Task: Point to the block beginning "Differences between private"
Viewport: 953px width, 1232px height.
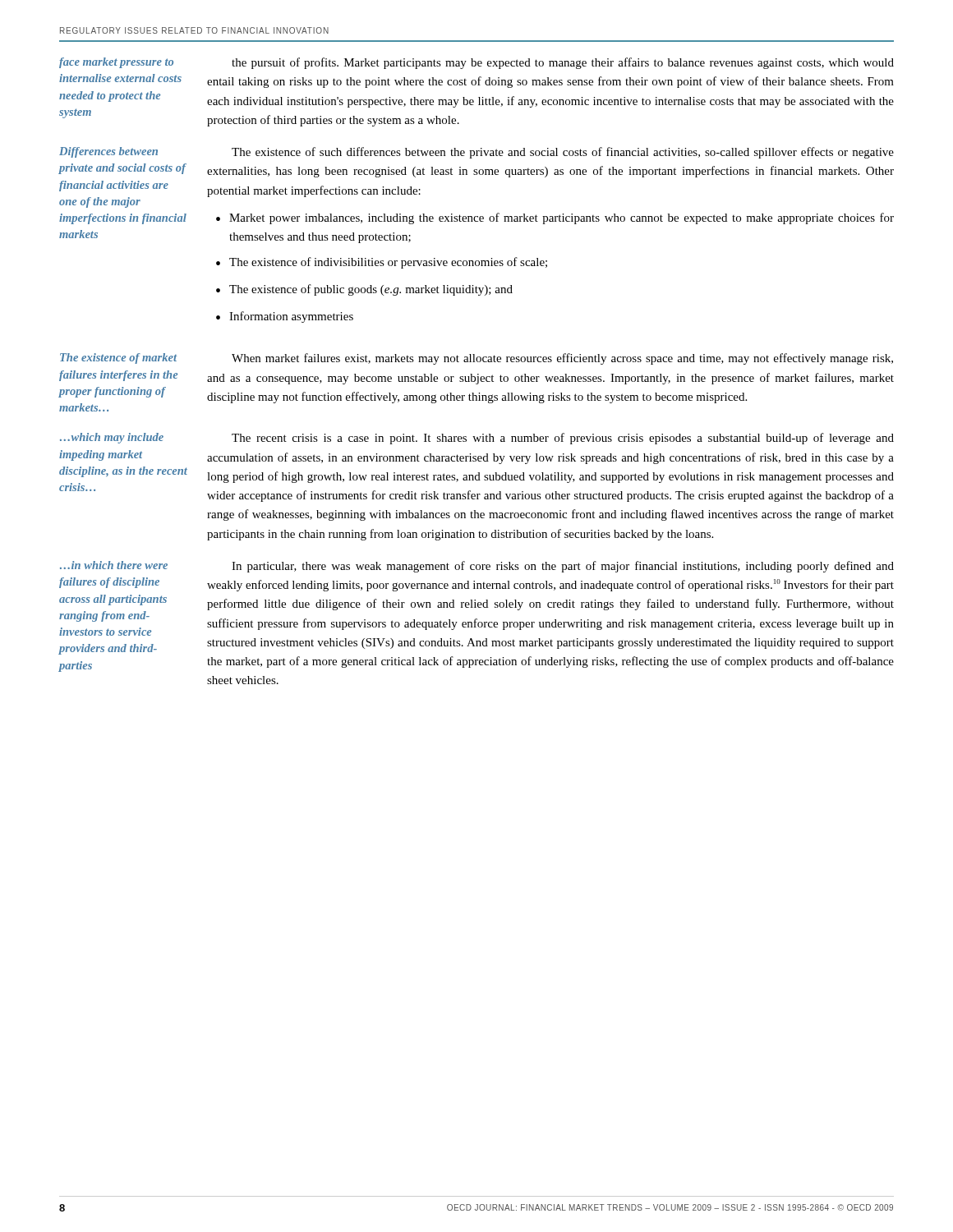Action: coord(123,193)
